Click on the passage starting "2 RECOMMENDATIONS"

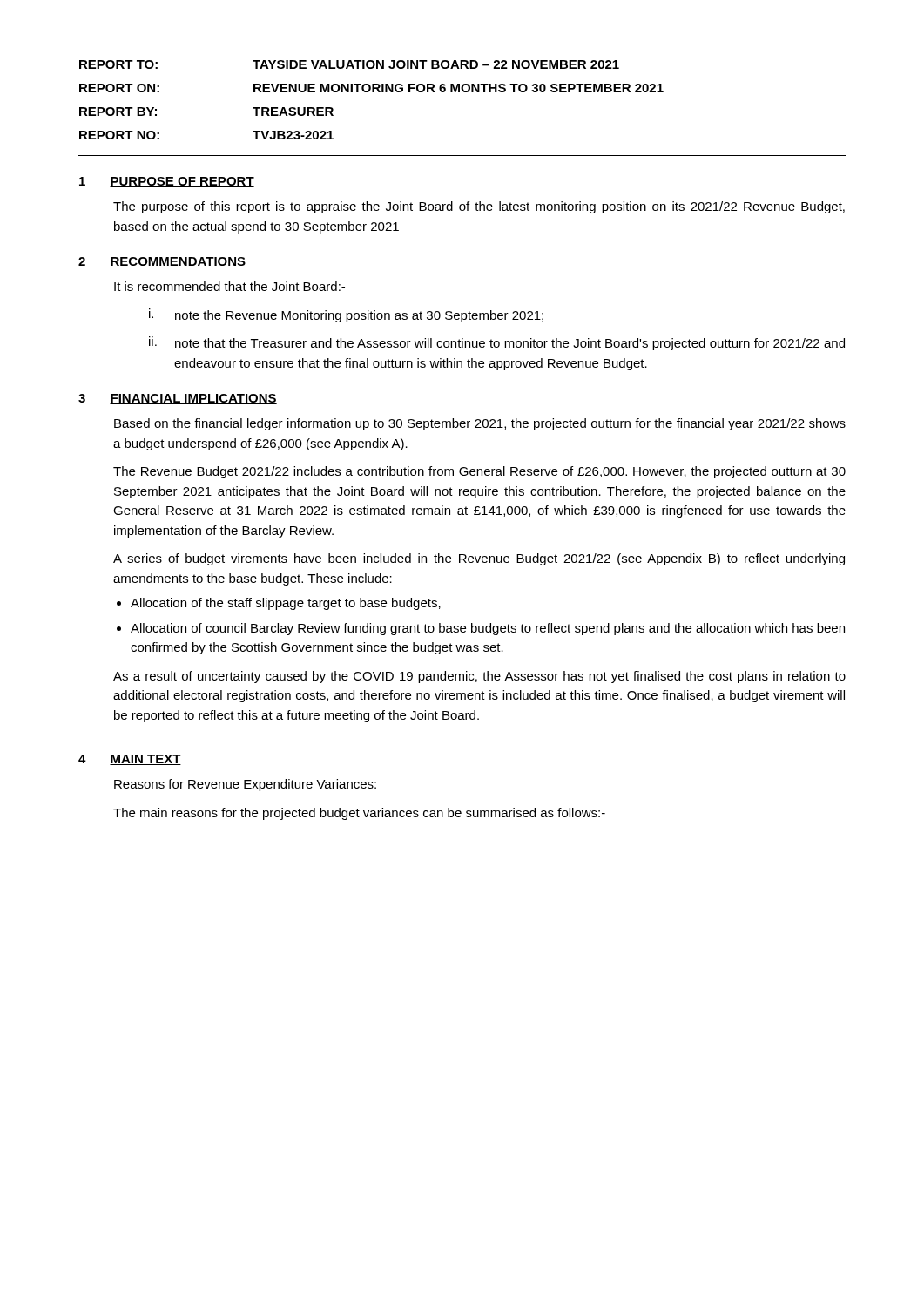pos(162,261)
